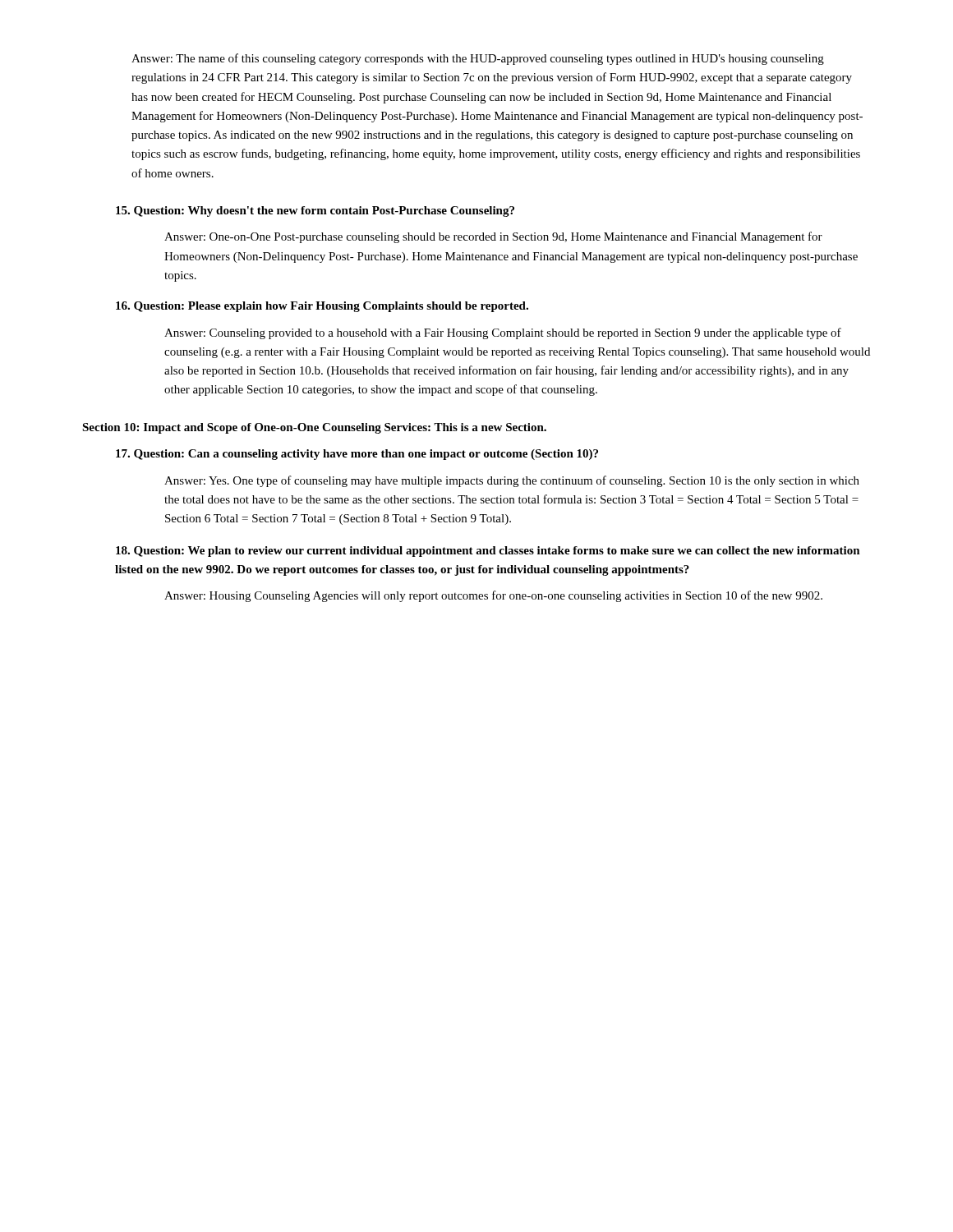Locate the text starting "Answer: Housing Counseling"

click(494, 596)
